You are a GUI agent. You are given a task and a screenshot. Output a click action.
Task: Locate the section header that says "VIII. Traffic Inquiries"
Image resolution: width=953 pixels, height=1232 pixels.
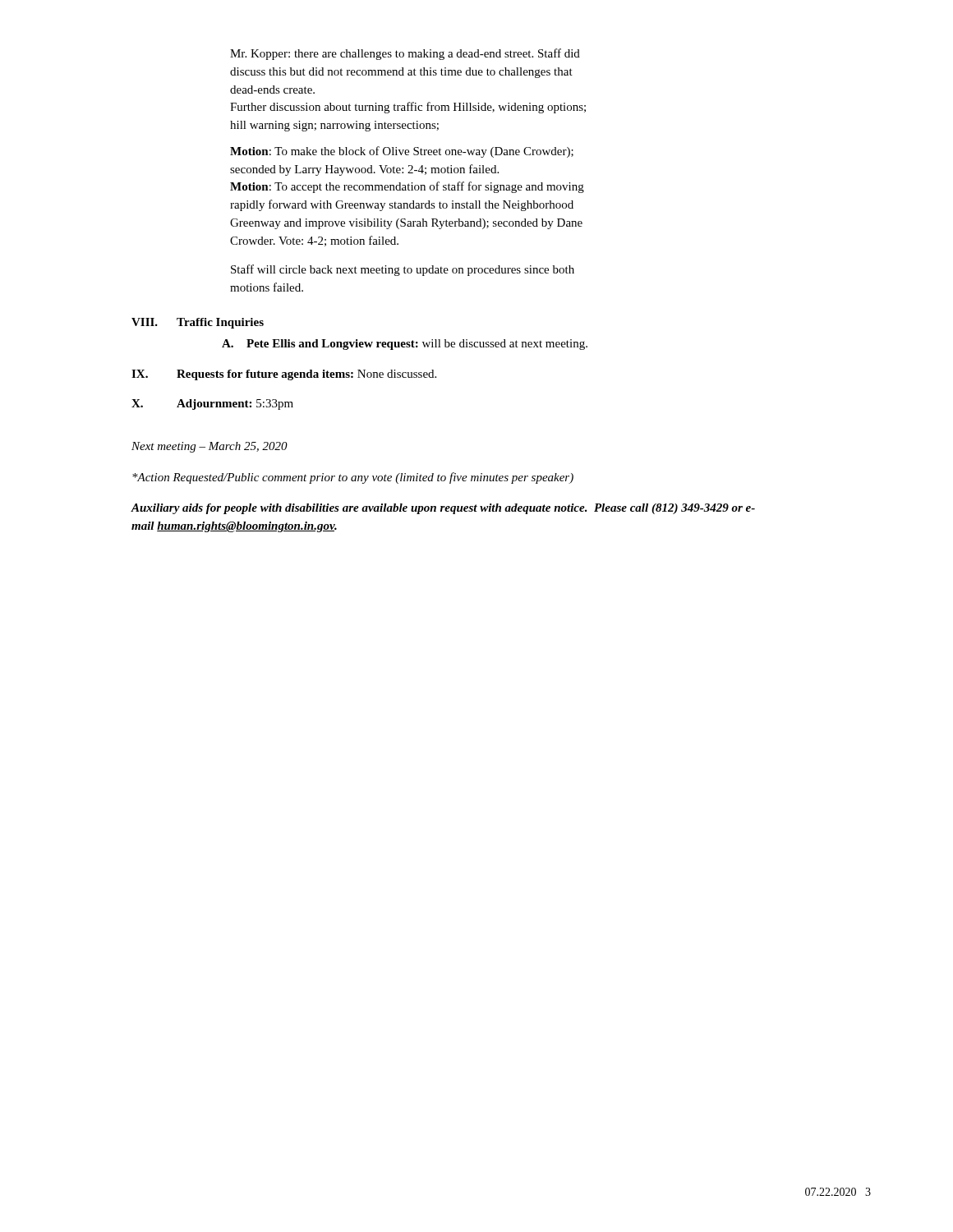[x=198, y=322]
